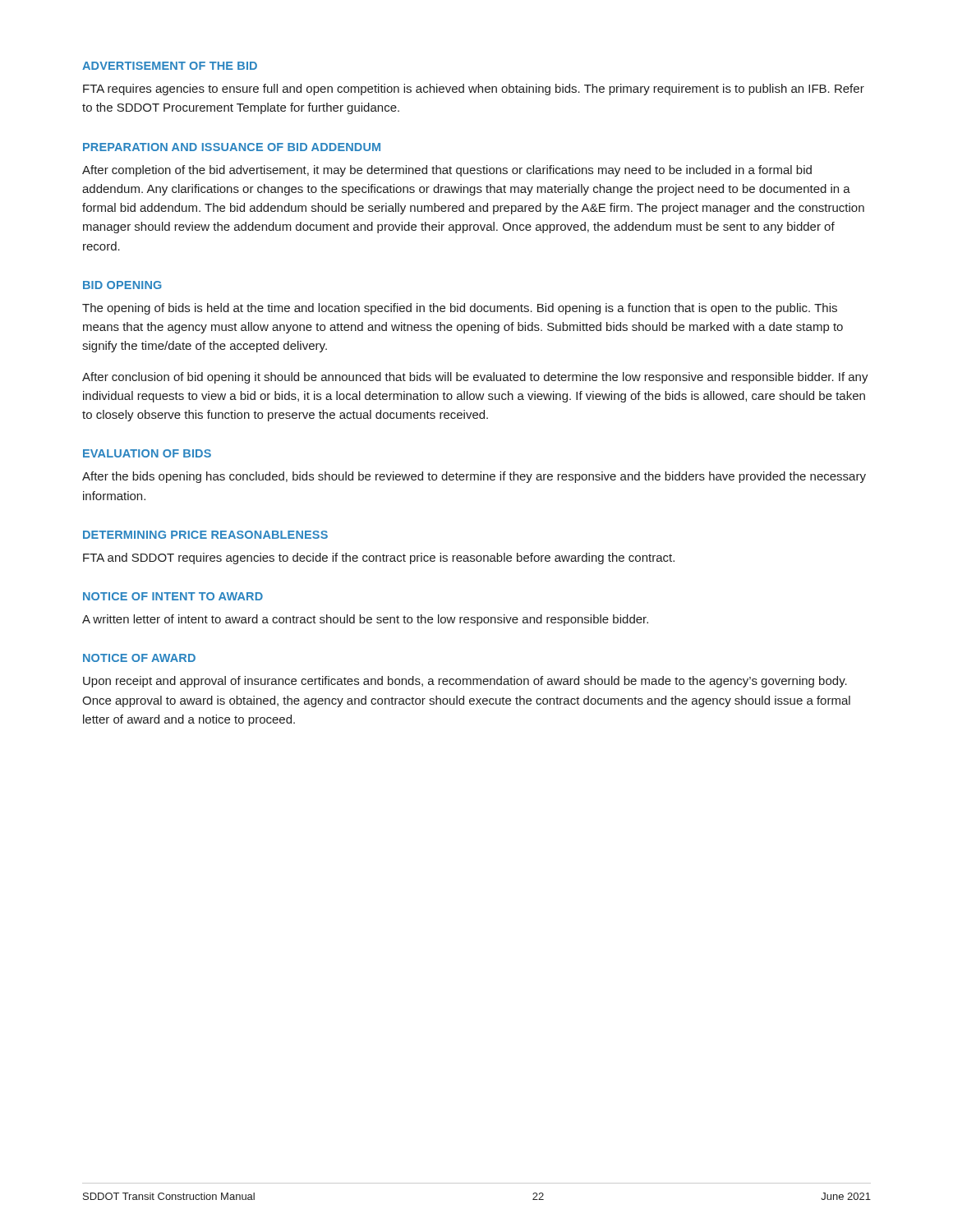This screenshot has height=1232, width=953.
Task: Locate the section header that says "DETERMINING PRICE REASONABLENESS"
Action: (205, 535)
